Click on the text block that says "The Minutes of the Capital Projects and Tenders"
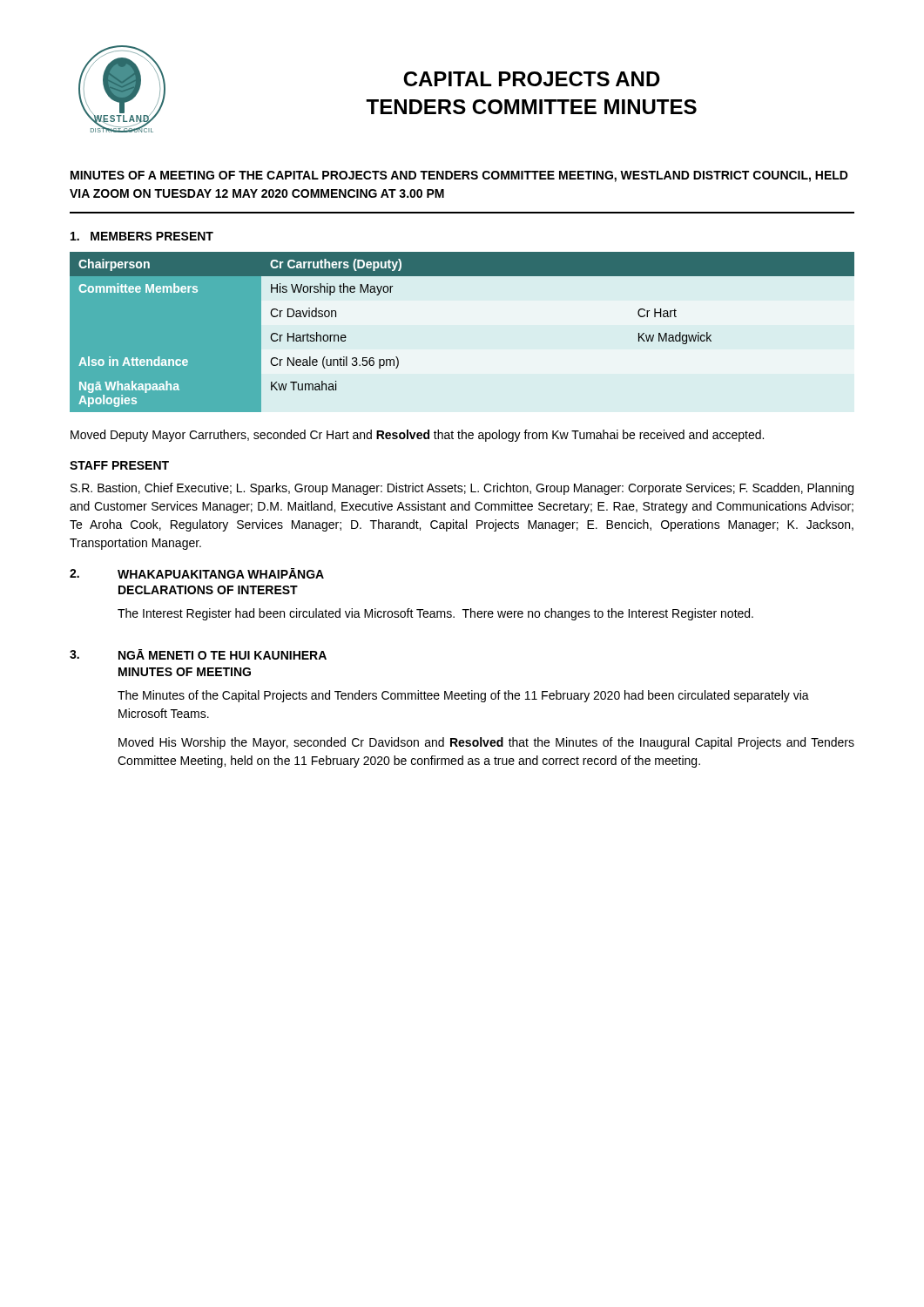 (463, 704)
